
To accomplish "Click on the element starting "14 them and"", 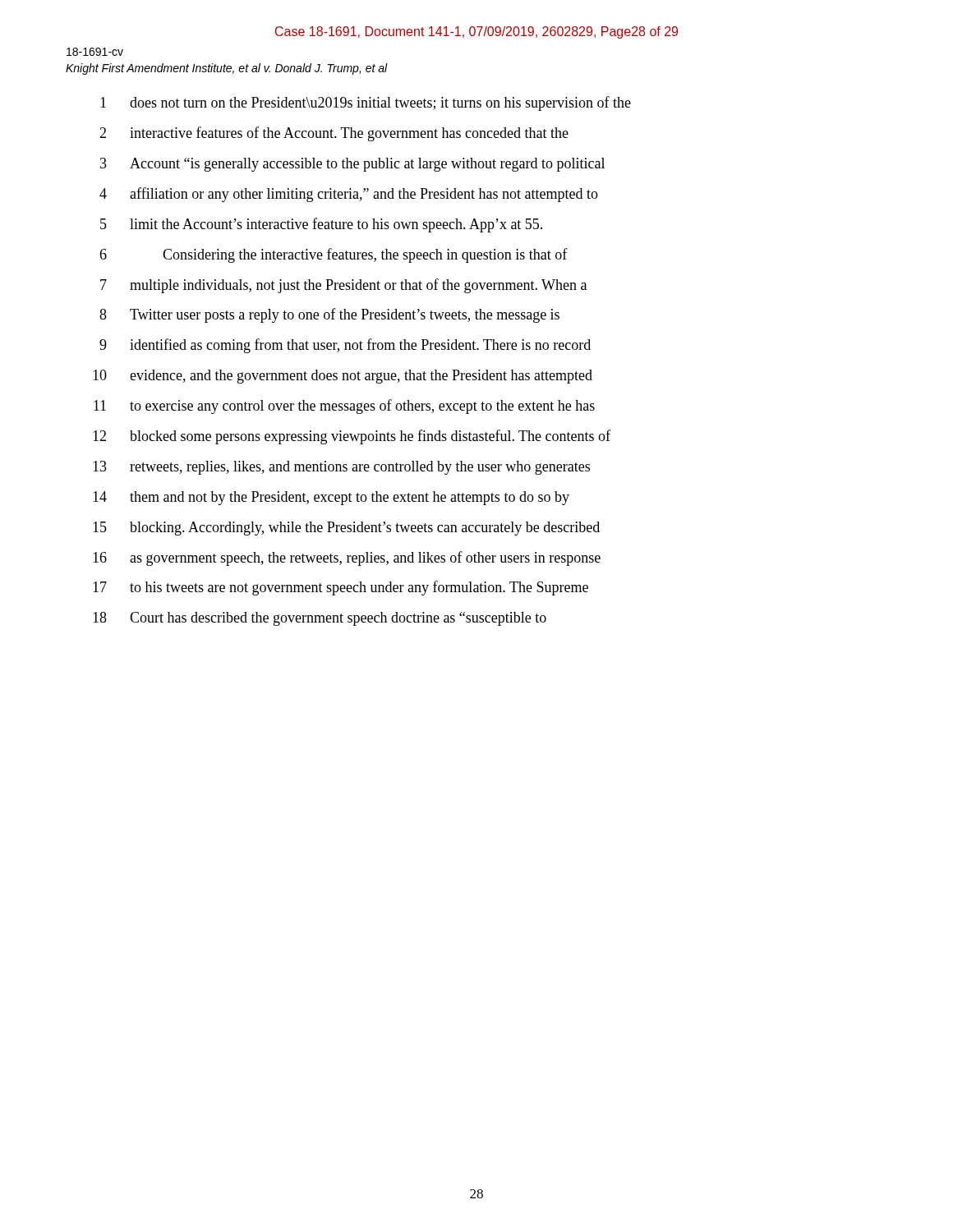I will click(476, 497).
